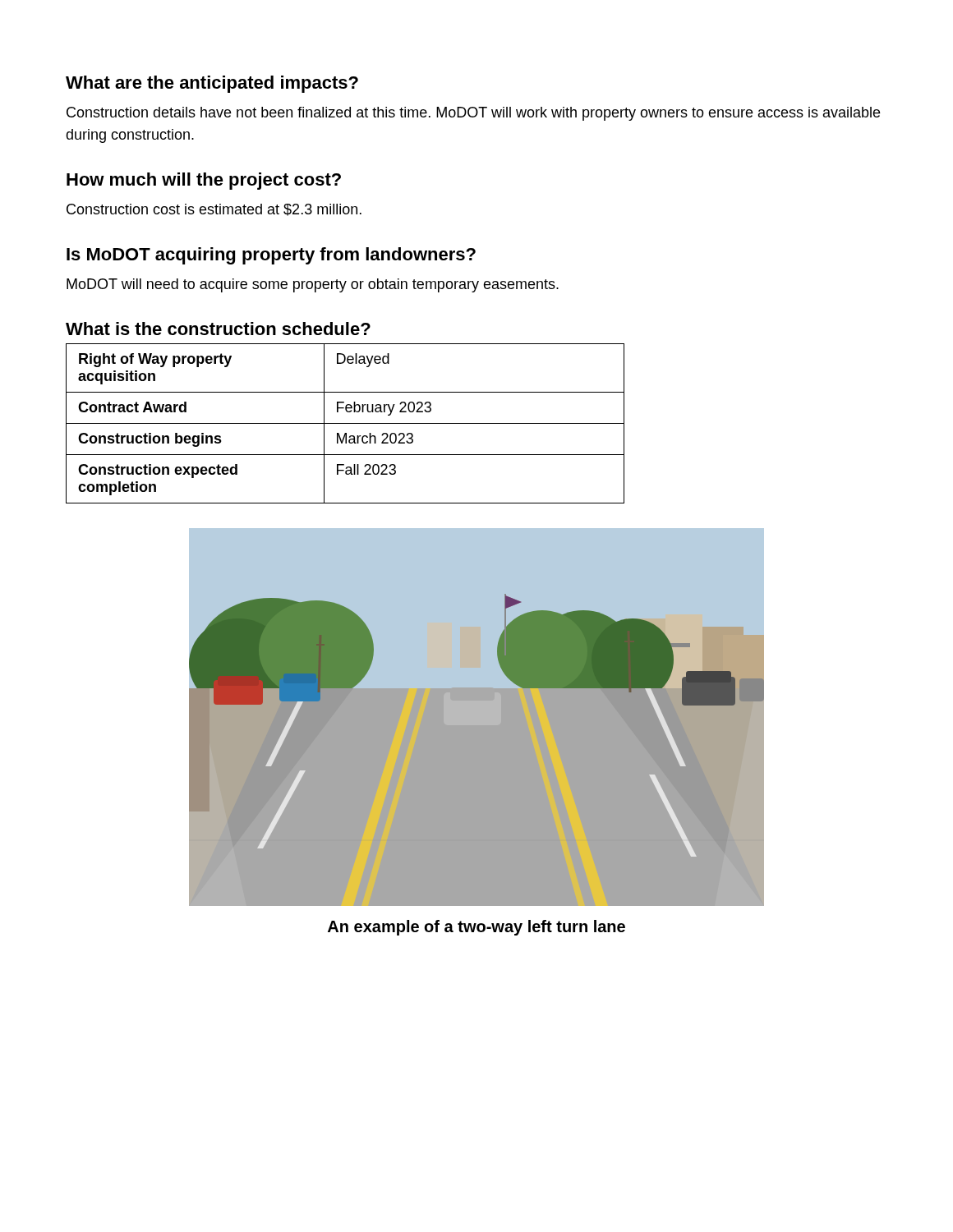Screen dimensions: 1232x953
Task: Find the table that mentions "Construction expected completion"
Action: tap(476, 423)
